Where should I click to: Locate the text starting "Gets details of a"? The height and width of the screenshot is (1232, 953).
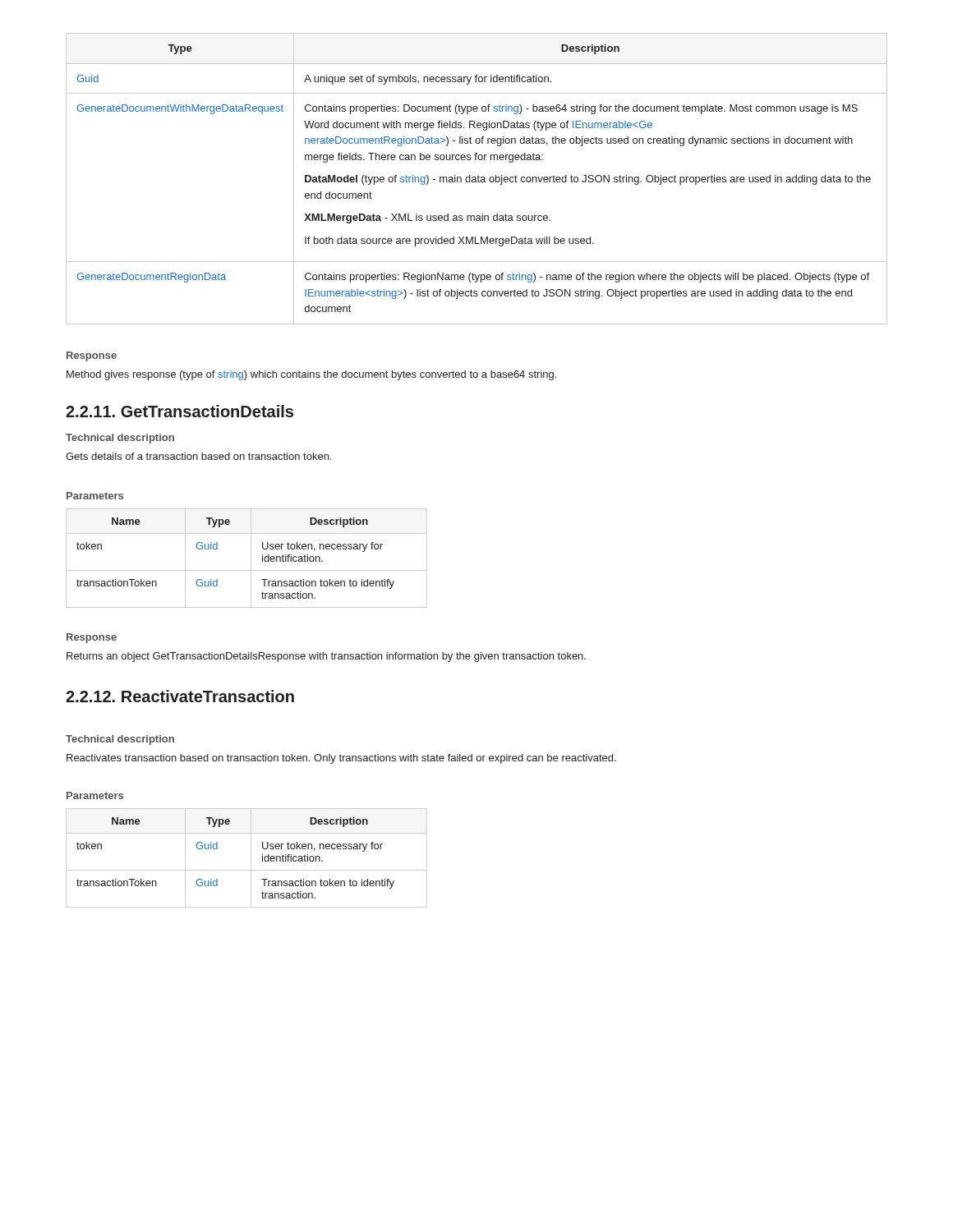click(199, 456)
